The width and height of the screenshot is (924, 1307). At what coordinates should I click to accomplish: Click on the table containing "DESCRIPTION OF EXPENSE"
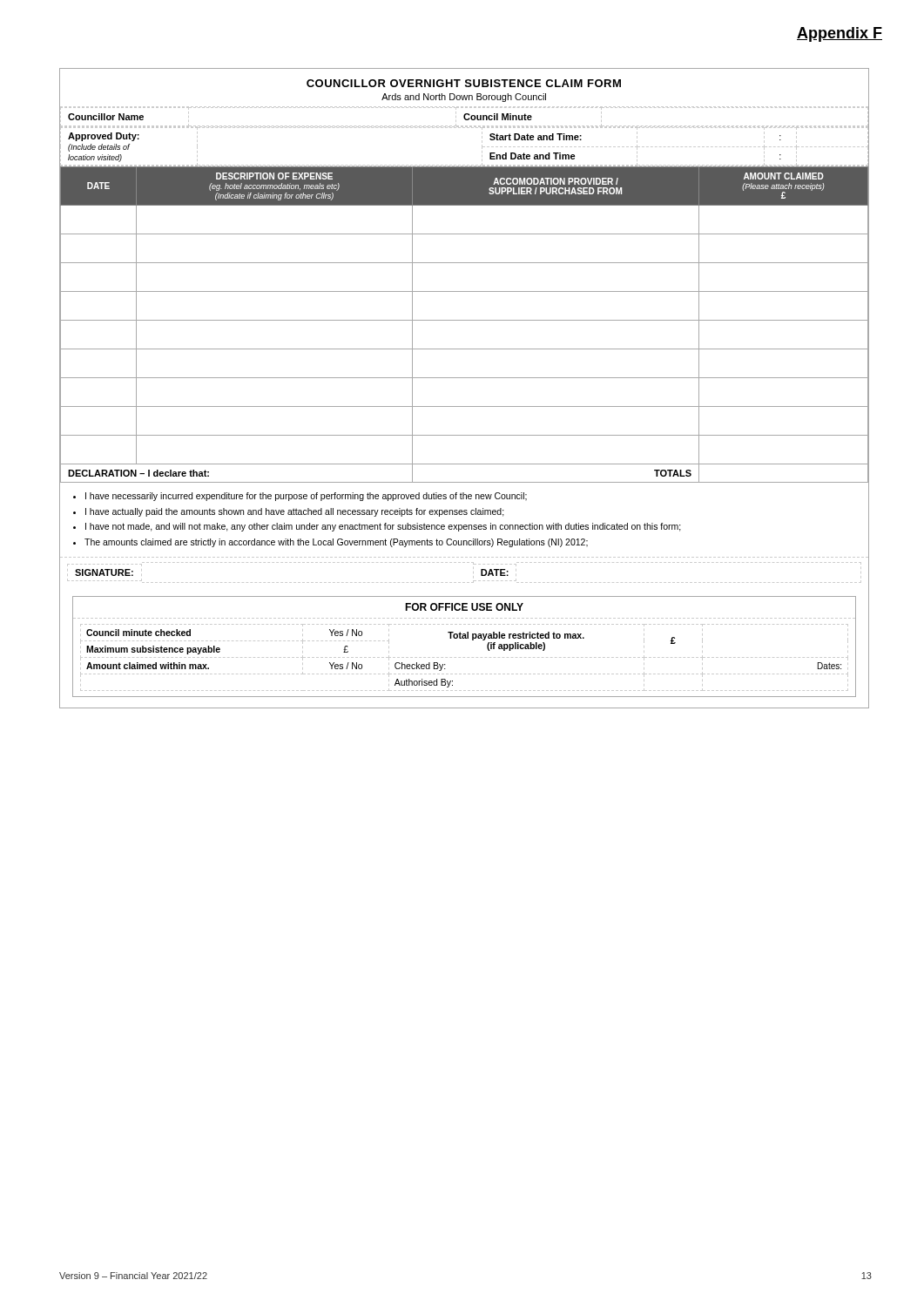(464, 325)
